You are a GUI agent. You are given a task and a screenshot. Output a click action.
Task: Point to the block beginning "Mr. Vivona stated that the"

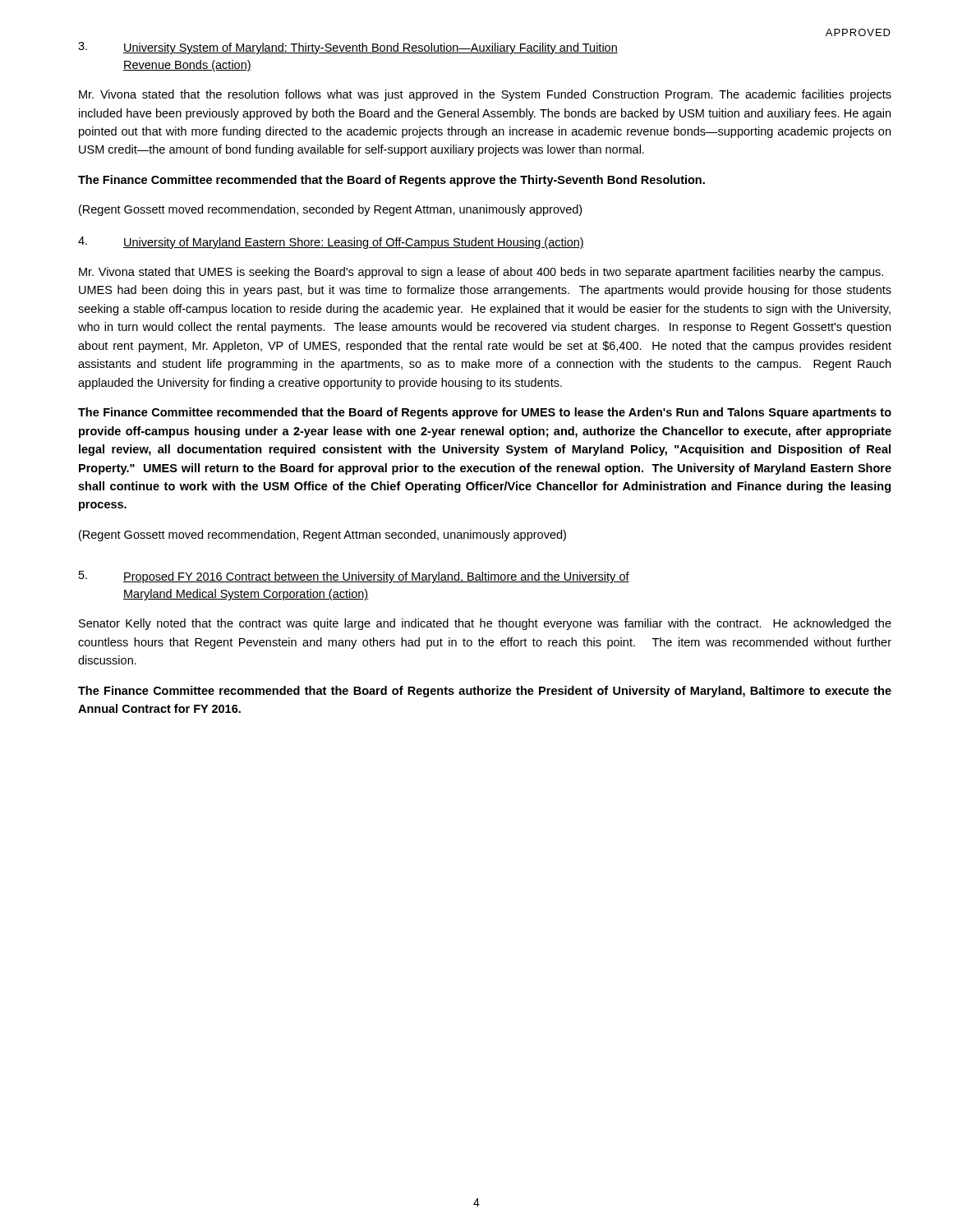coord(485,122)
